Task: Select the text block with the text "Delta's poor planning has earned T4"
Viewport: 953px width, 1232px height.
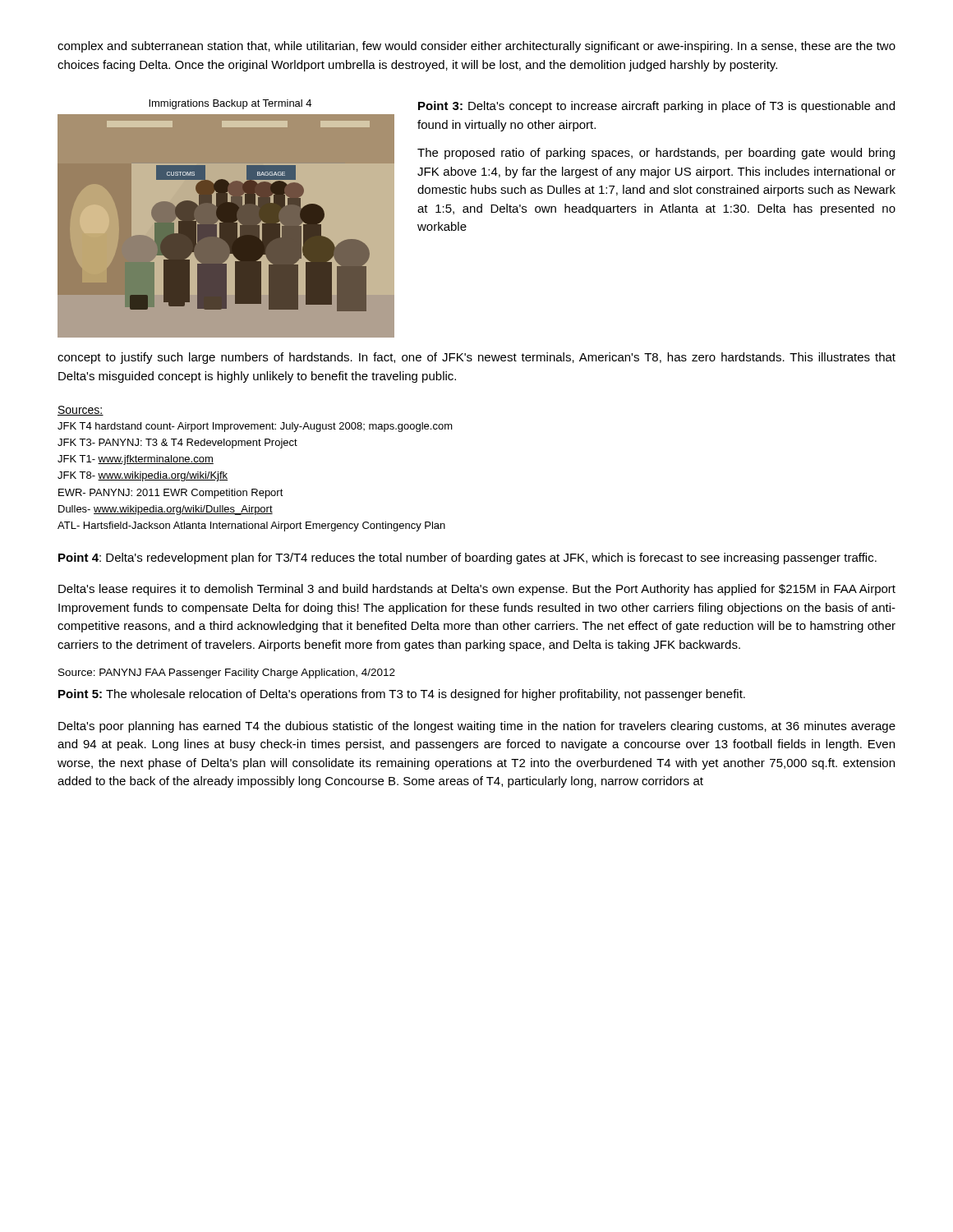Action: click(476, 754)
